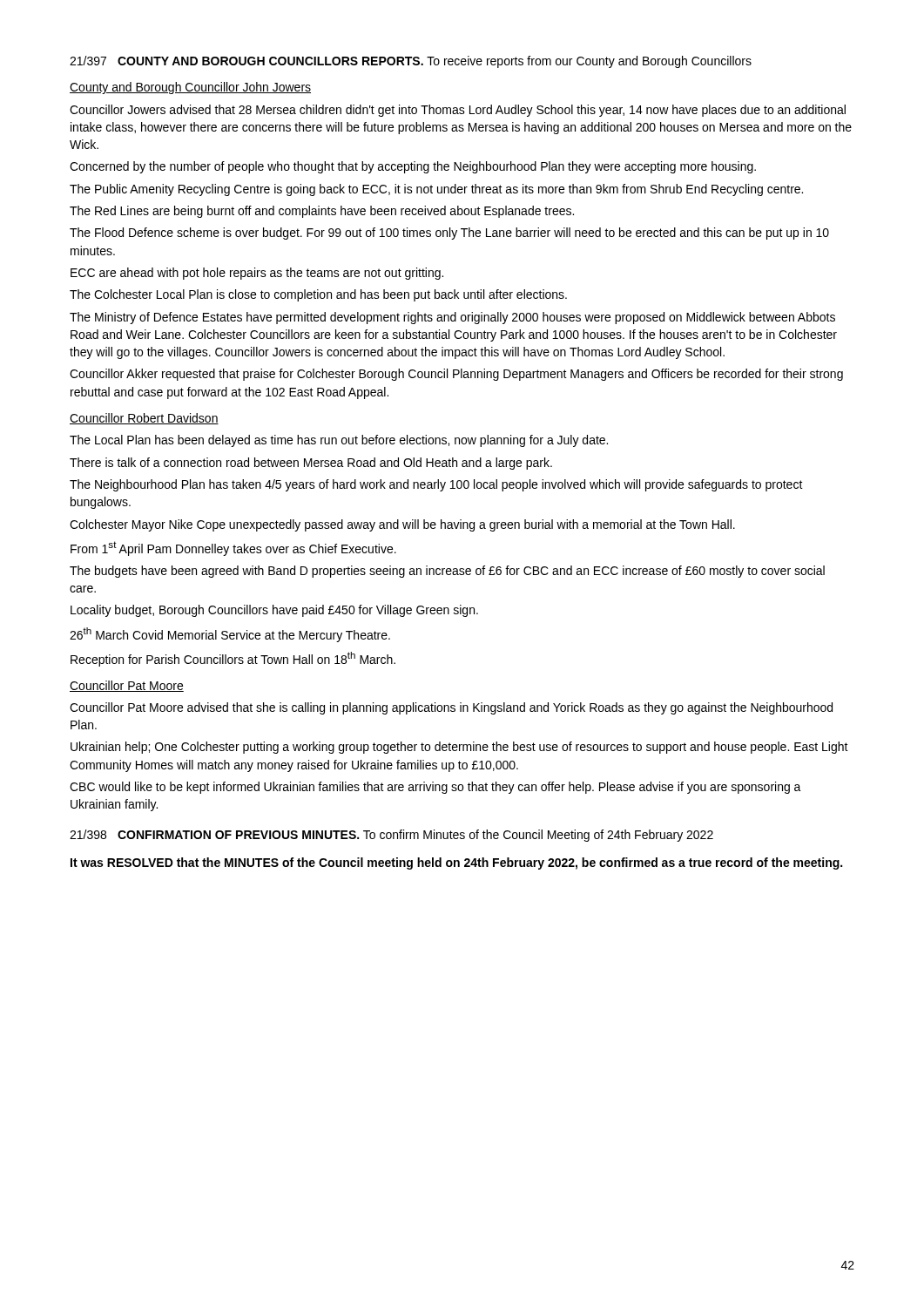Click the passage that begins "21/397 COUNTY AND BOROUGH COUNCILLORS REPORTS. To receive"
Screen dimensions: 1307x924
(411, 61)
